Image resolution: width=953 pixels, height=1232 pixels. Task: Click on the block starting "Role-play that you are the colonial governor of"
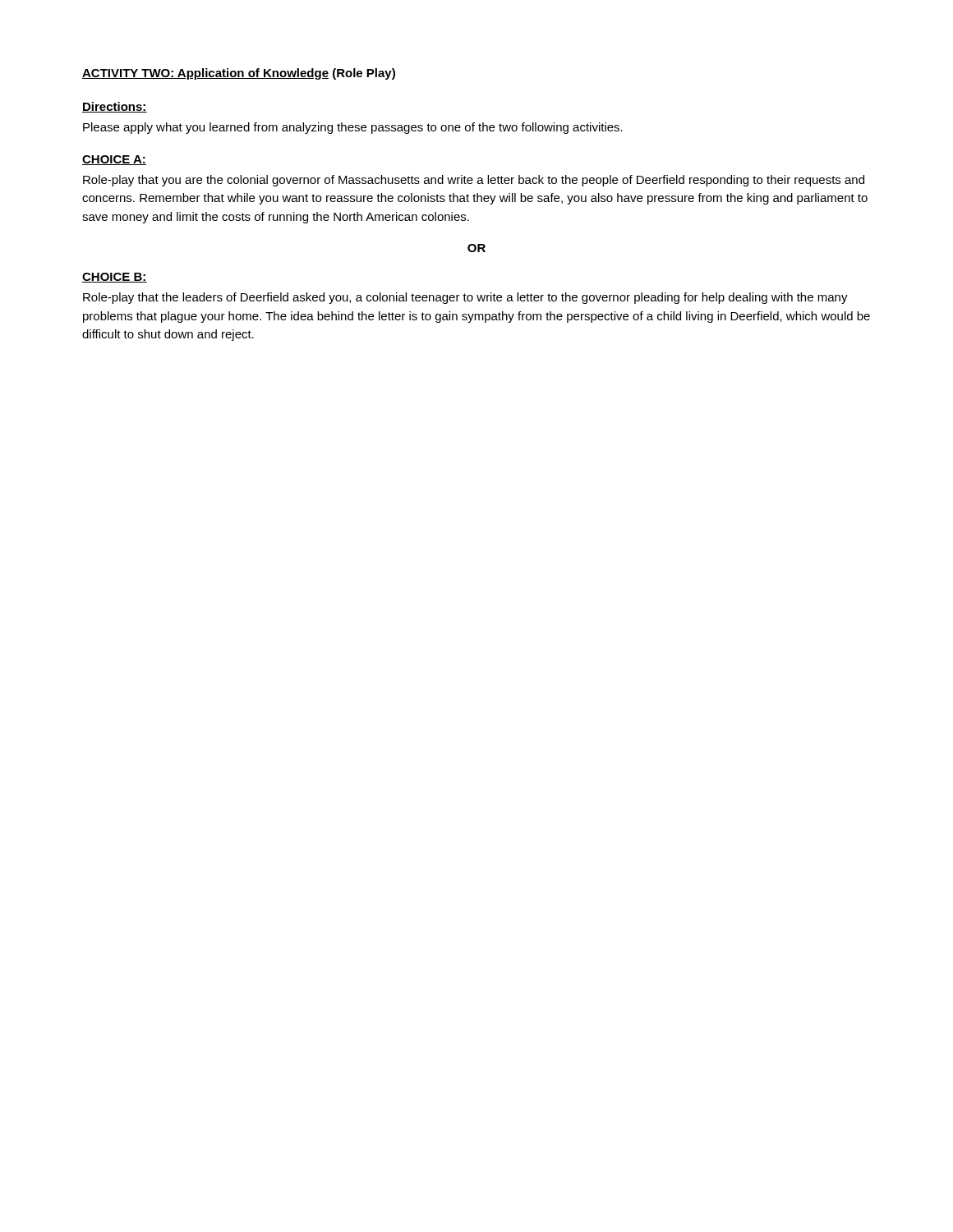coord(475,198)
